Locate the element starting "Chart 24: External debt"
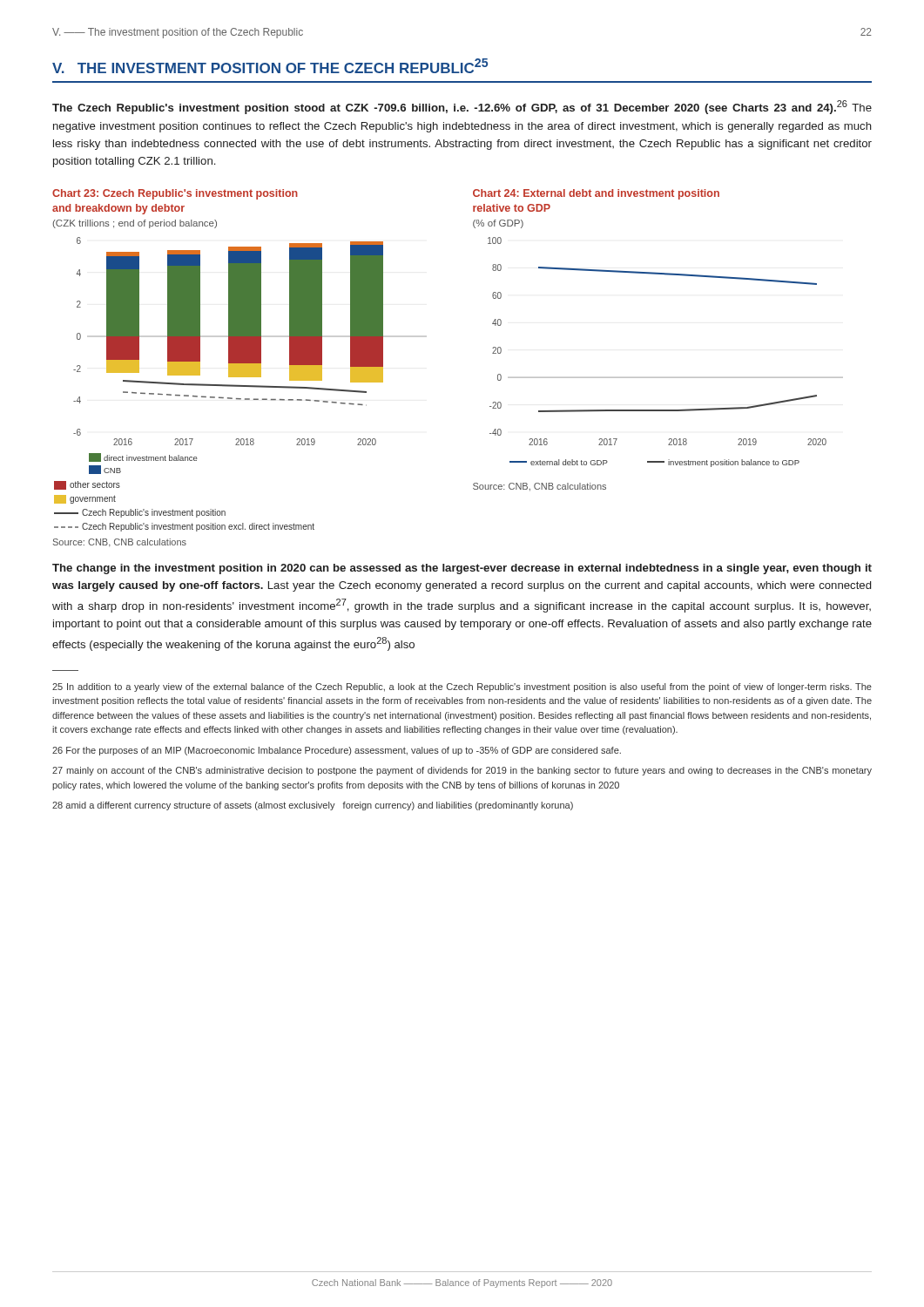 (672, 201)
